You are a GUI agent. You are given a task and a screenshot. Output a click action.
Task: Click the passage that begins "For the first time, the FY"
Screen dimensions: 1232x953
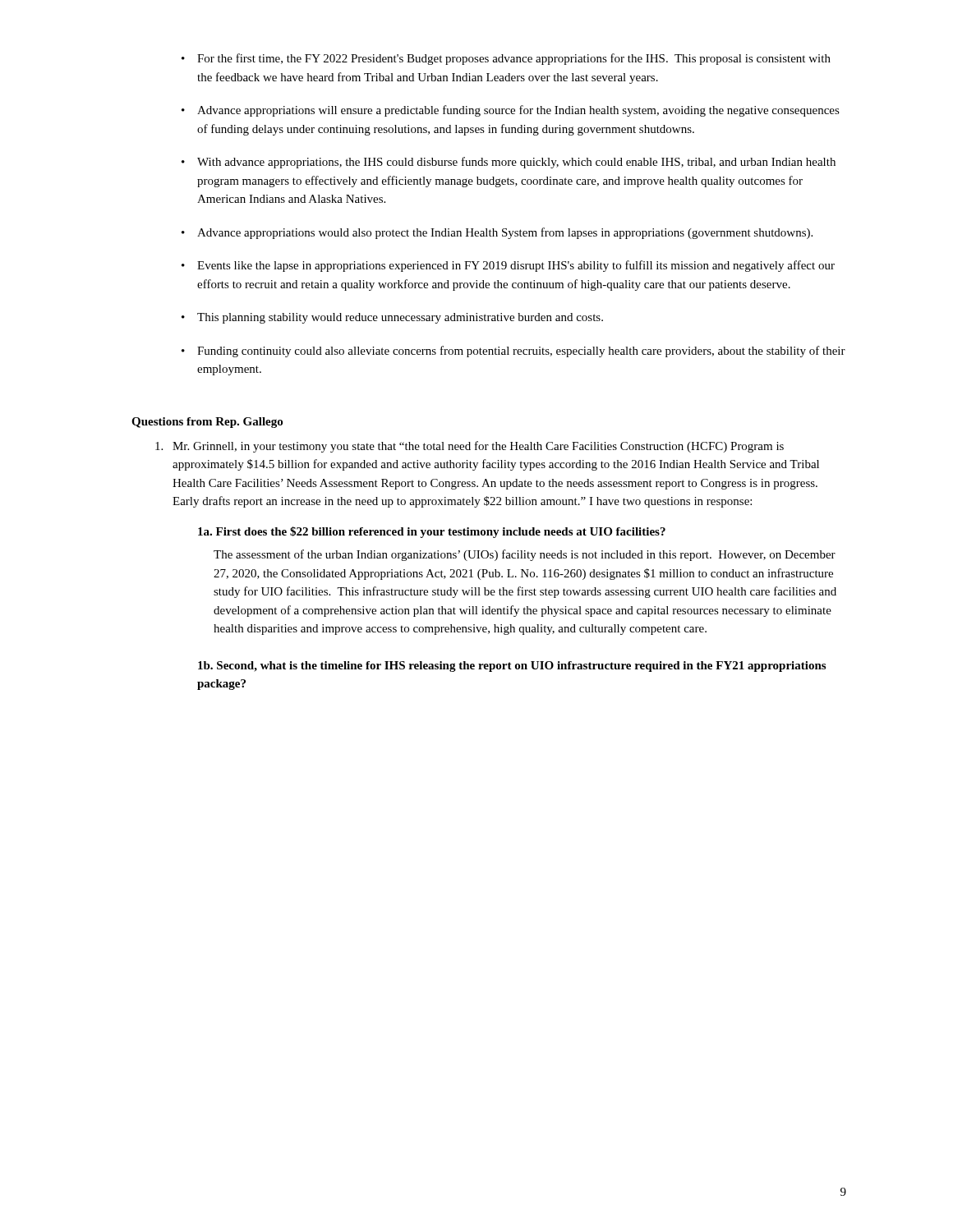(513, 68)
